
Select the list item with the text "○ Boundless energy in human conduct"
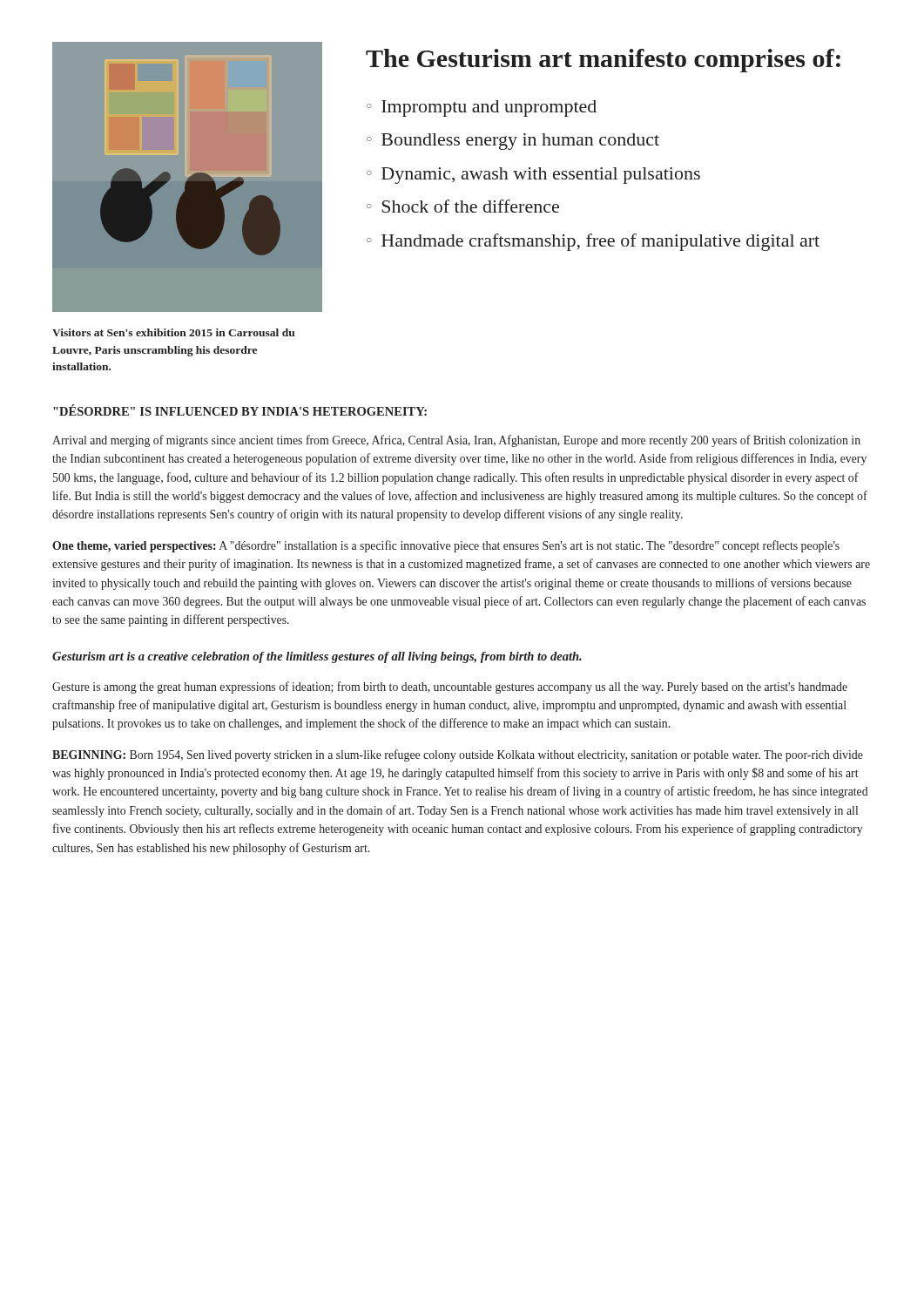click(x=513, y=140)
